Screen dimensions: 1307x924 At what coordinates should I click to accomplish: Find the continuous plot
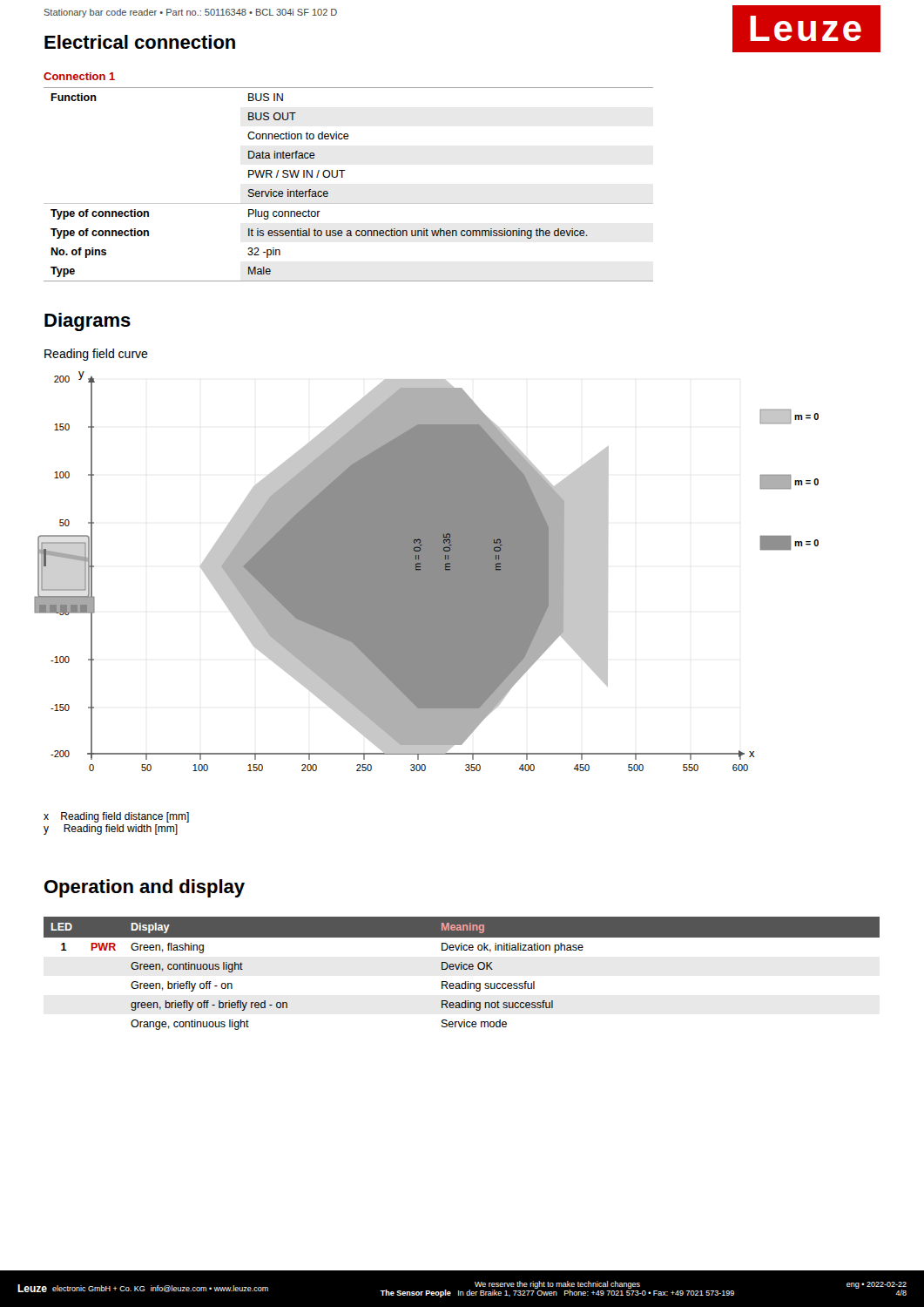pos(422,584)
